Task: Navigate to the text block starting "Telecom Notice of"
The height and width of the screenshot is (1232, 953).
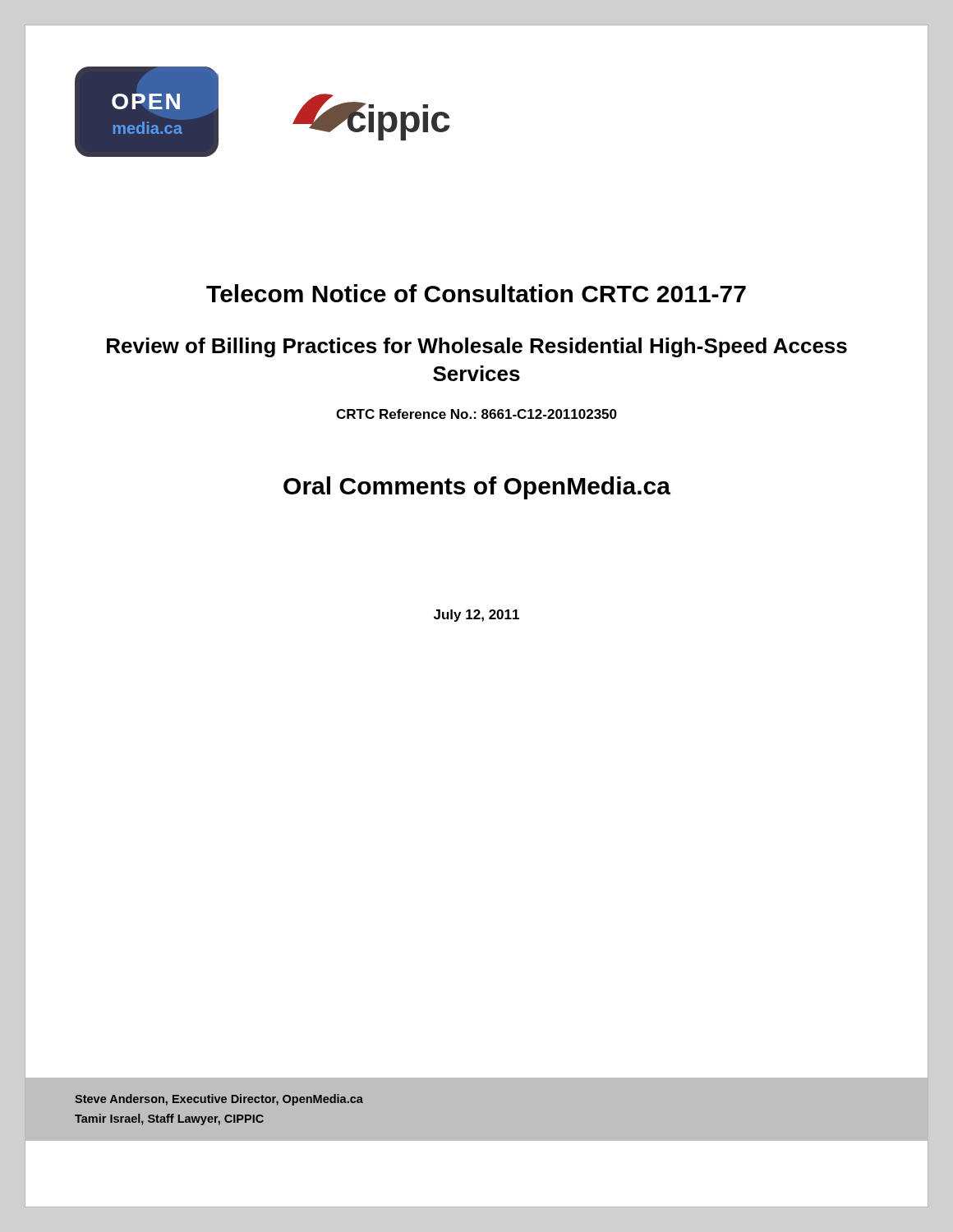Action: point(476,294)
